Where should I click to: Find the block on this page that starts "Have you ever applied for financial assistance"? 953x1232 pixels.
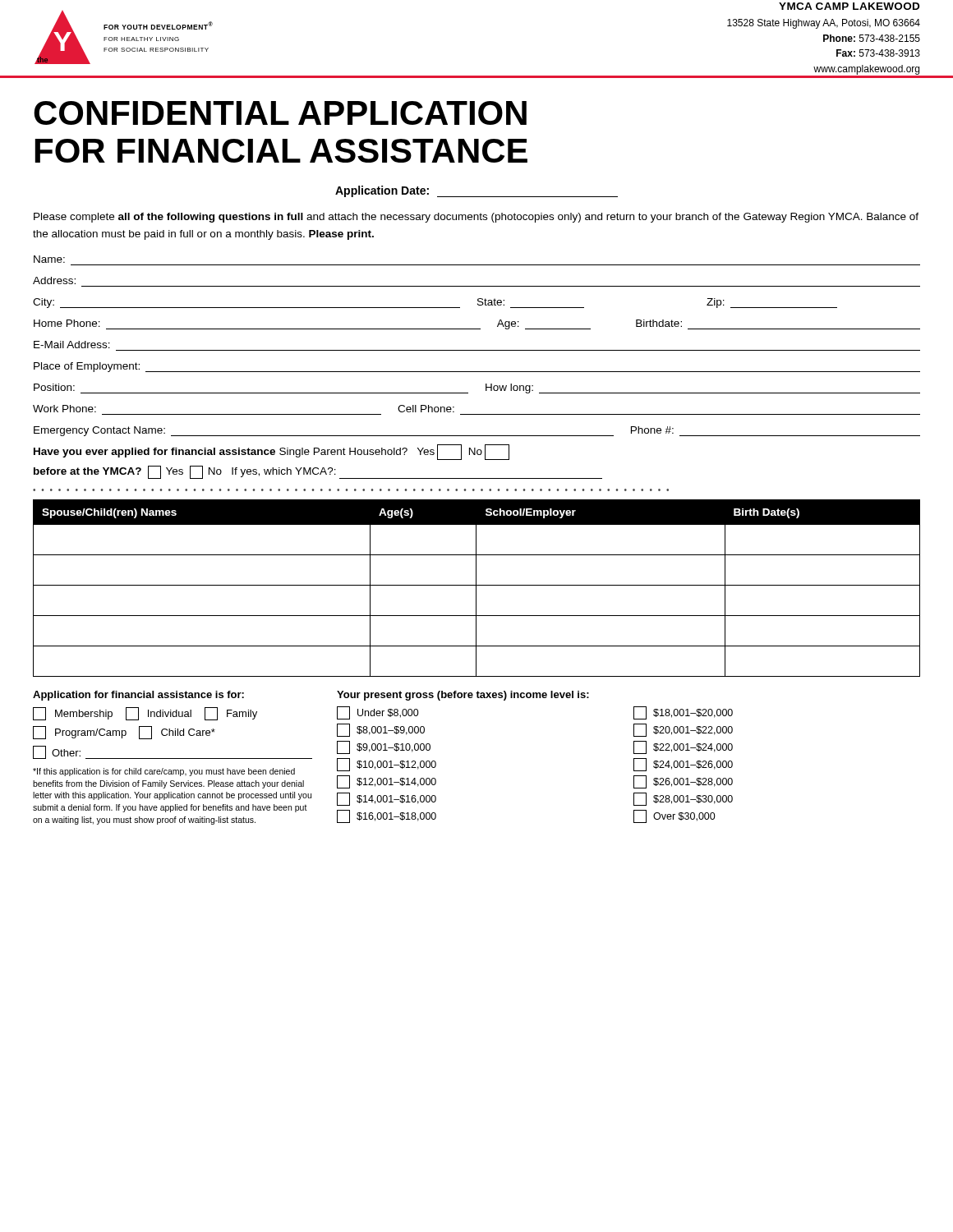coord(271,452)
